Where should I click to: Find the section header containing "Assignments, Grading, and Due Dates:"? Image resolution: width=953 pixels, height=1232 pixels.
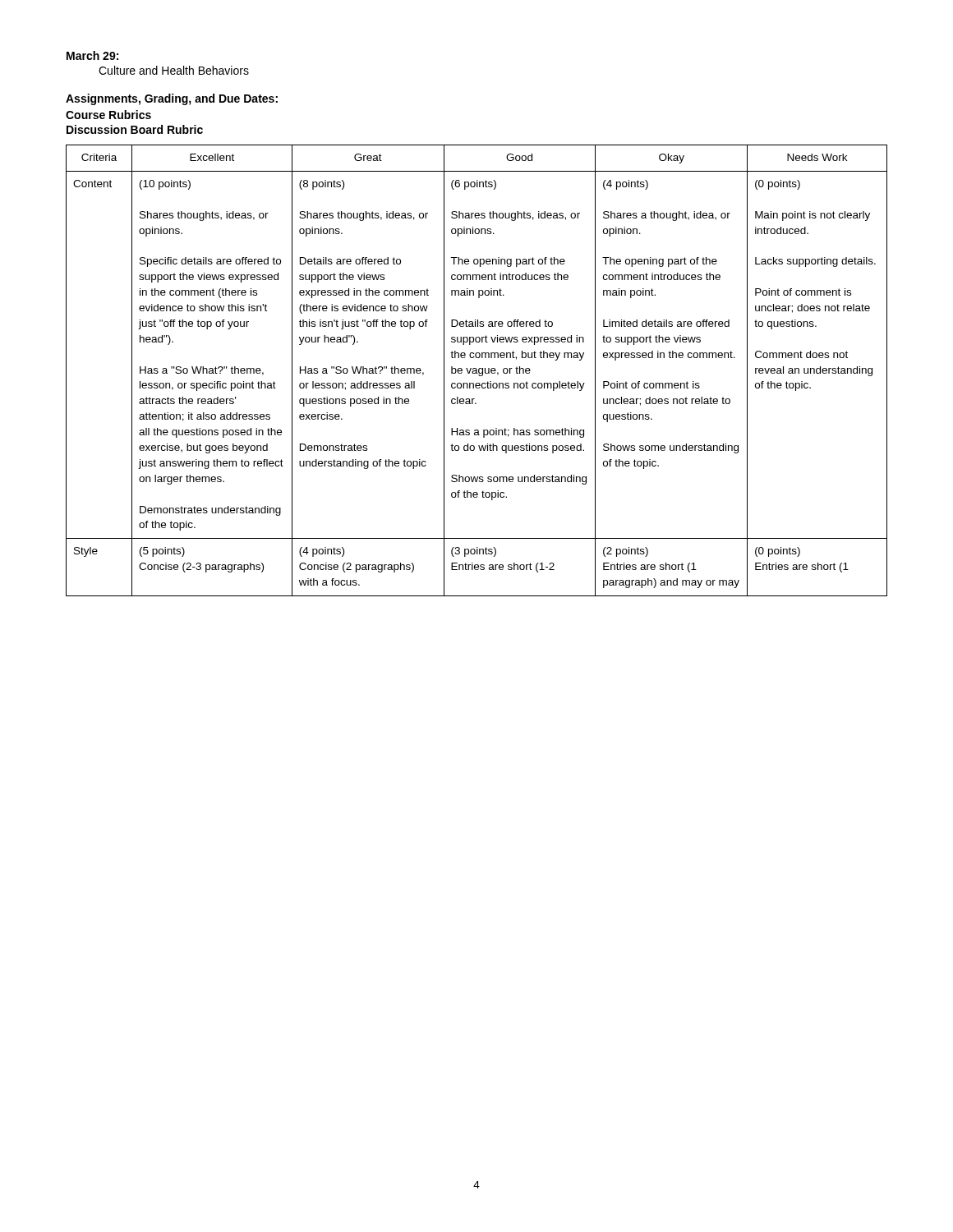[172, 99]
